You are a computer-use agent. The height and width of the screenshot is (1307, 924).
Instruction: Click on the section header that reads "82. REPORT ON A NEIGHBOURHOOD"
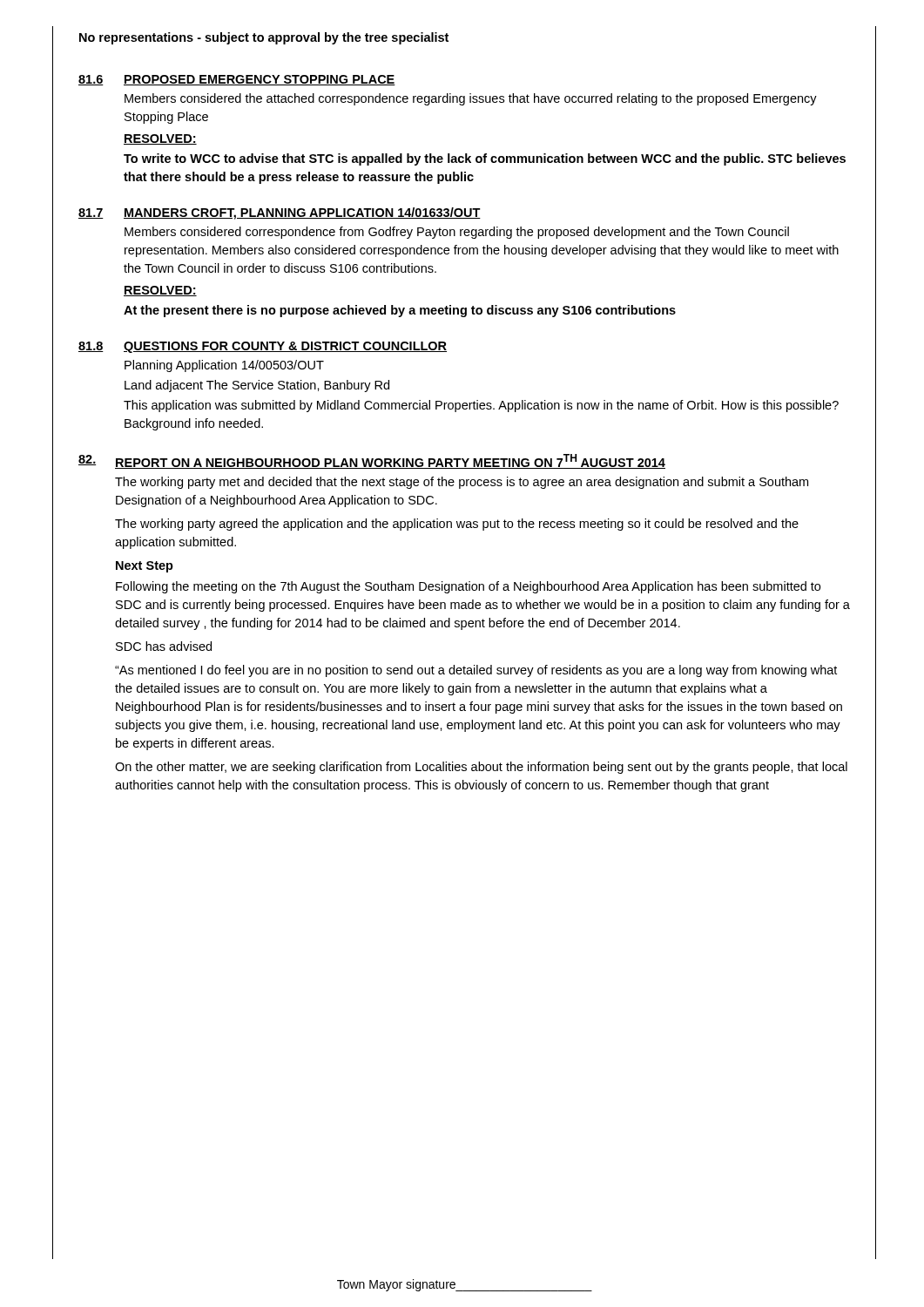[x=372, y=461]
